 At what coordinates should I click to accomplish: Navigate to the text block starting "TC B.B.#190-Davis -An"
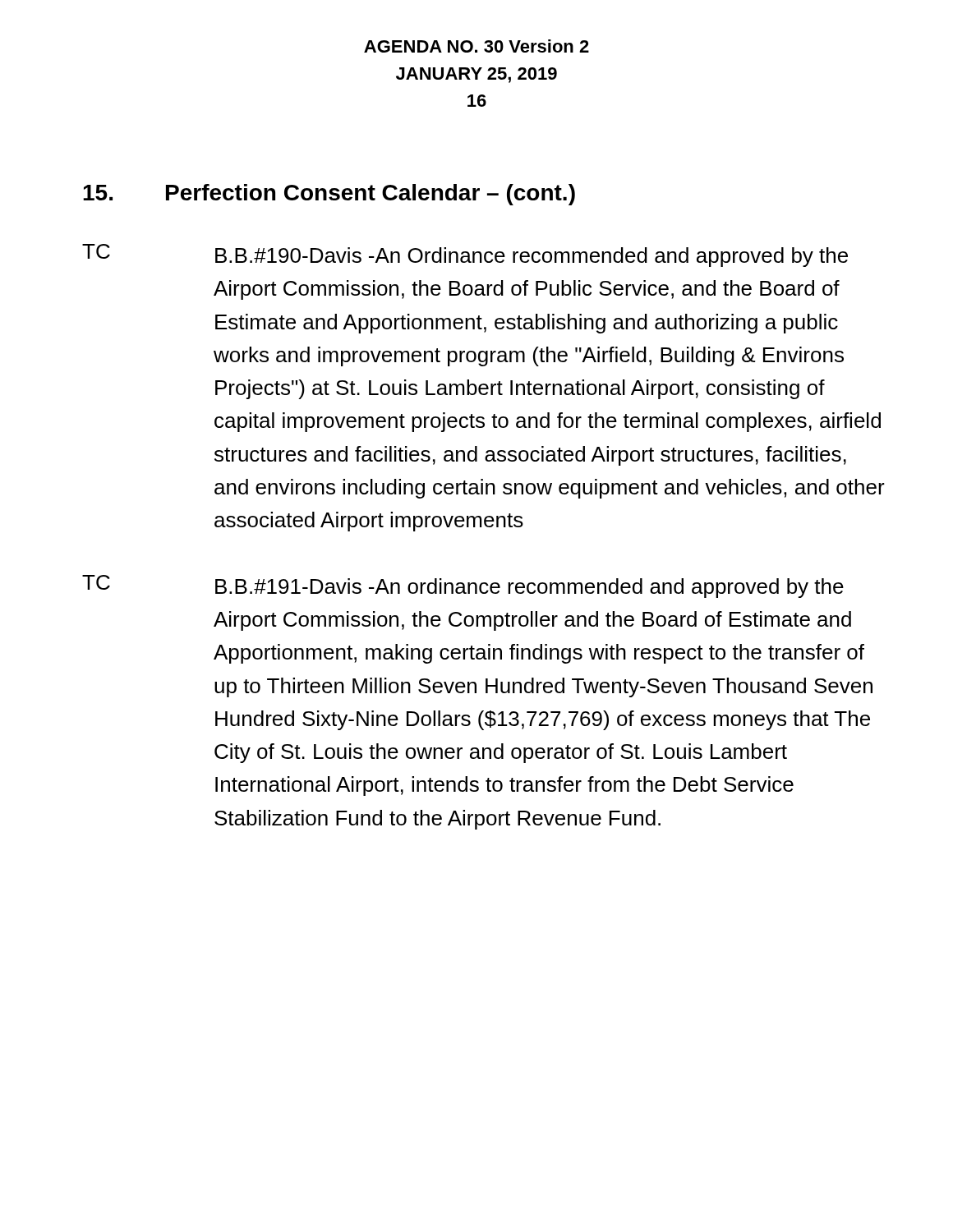[485, 388]
